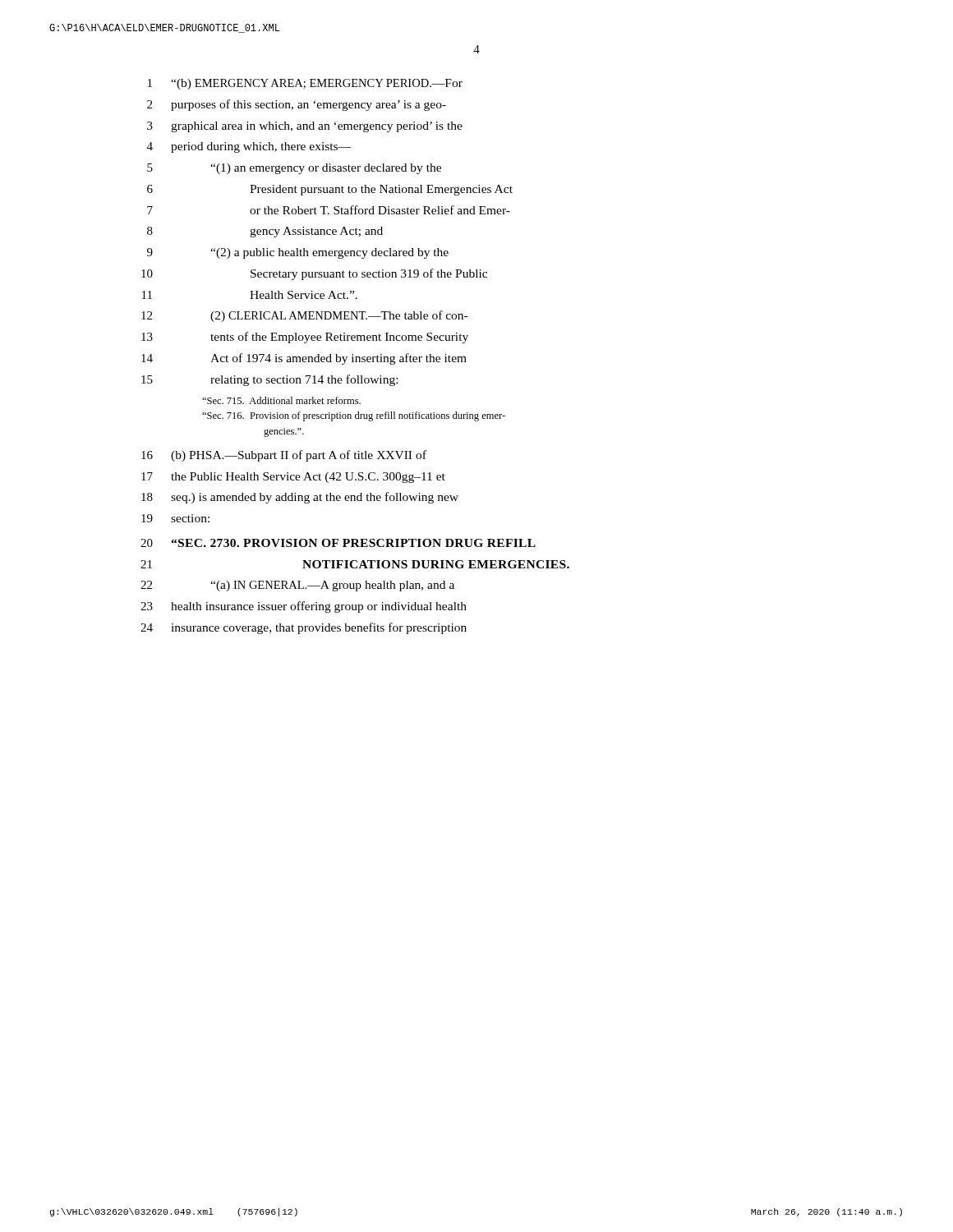Point to "12 (2) Clerical Amendment.—The table of con-"
Viewport: 953px width, 1232px height.
click(304, 316)
